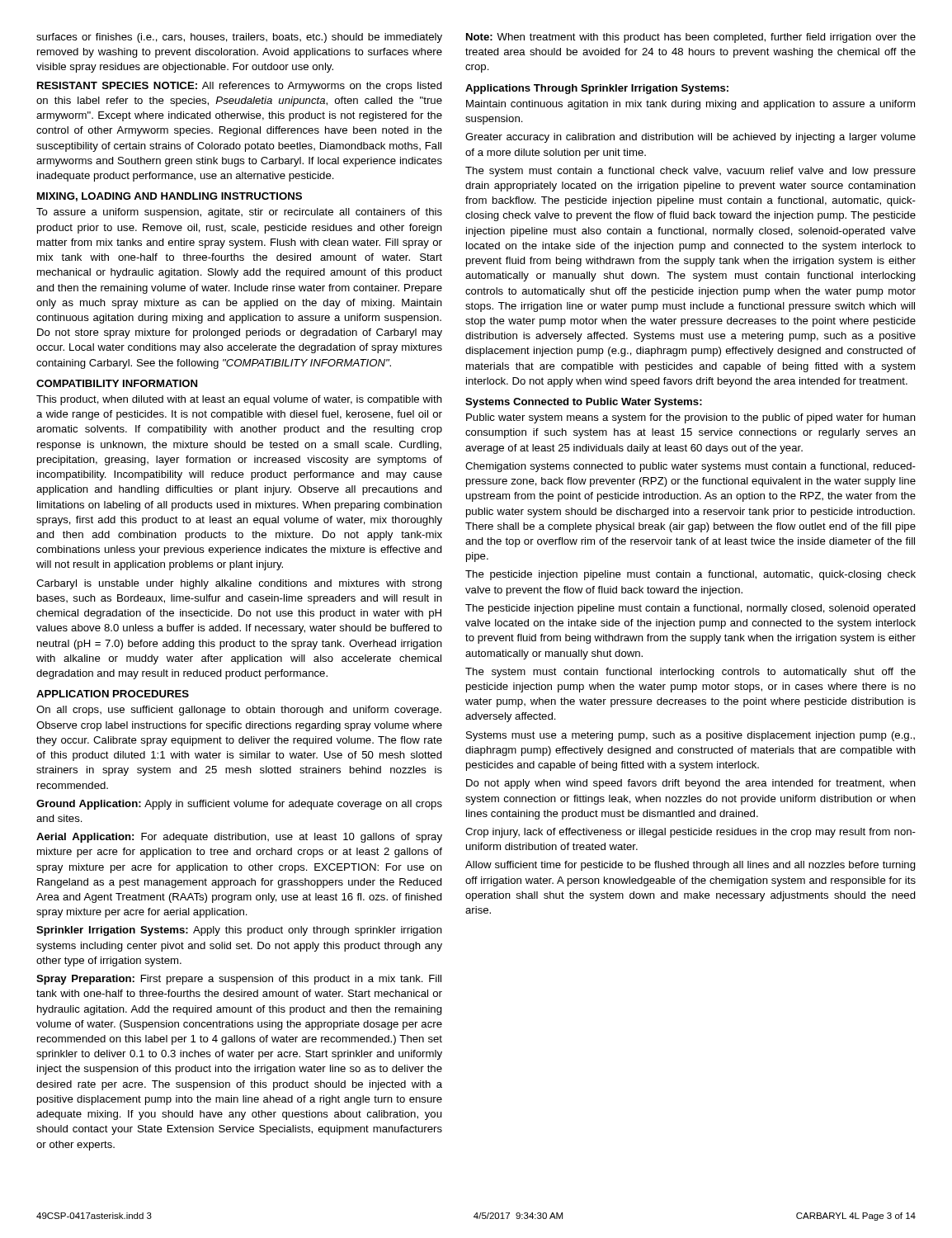This screenshot has height=1238, width=952.
Task: Select the text block that says "Spray Preparation: First prepare a suspension of"
Action: 239,1062
